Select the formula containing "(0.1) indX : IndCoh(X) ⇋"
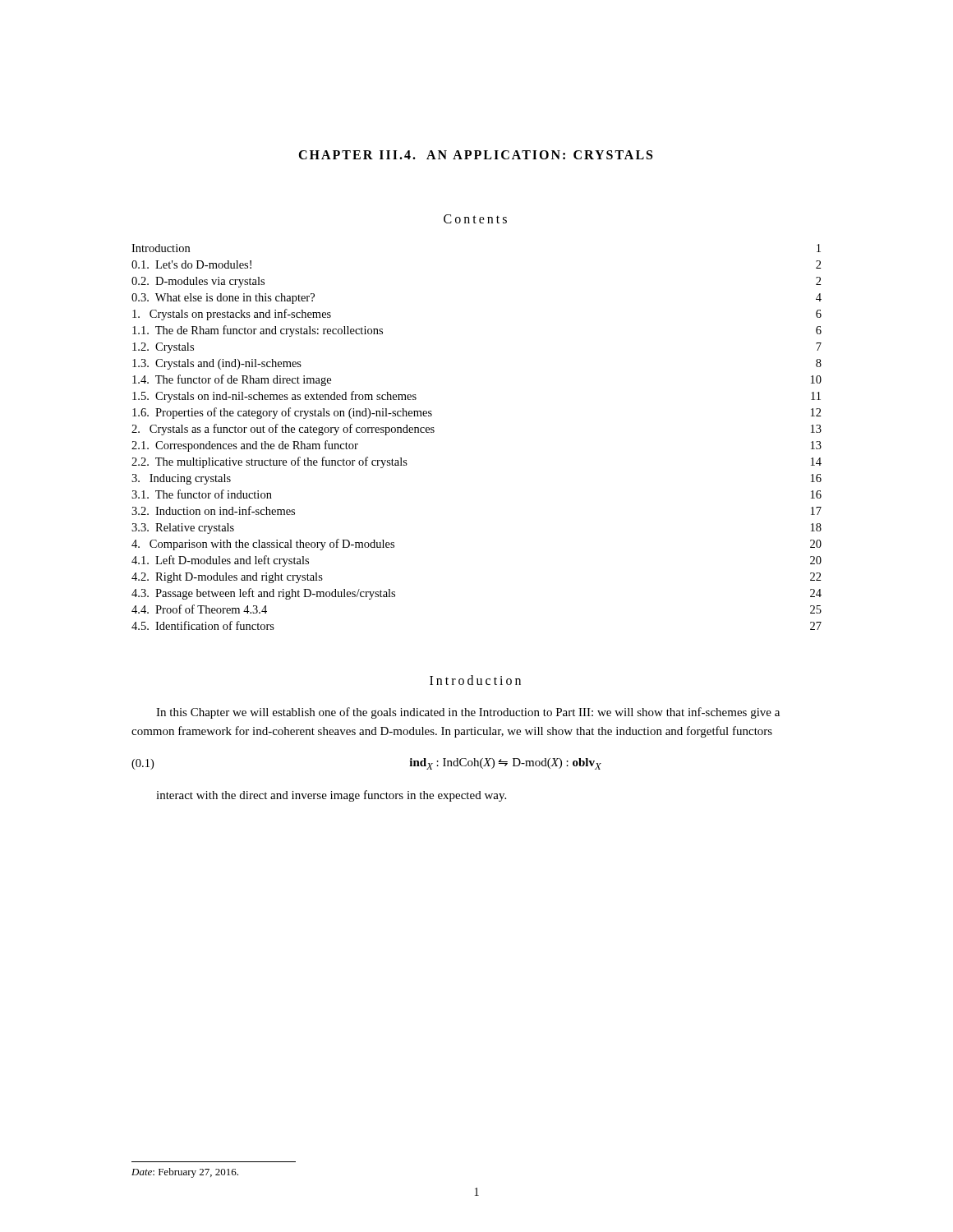The width and height of the screenshot is (953, 1232). coord(476,763)
